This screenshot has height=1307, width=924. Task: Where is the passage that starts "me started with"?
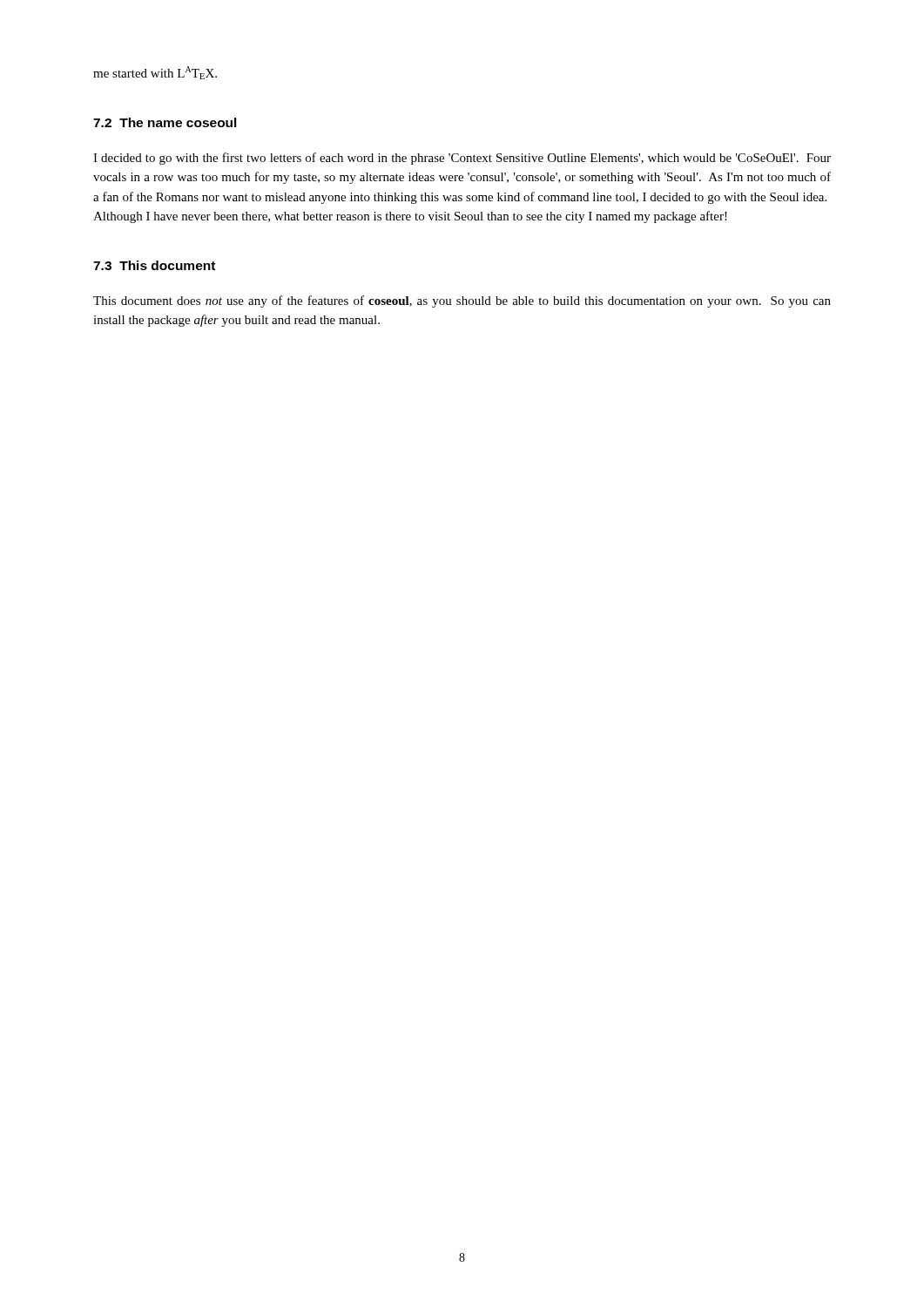pos(155,73)
